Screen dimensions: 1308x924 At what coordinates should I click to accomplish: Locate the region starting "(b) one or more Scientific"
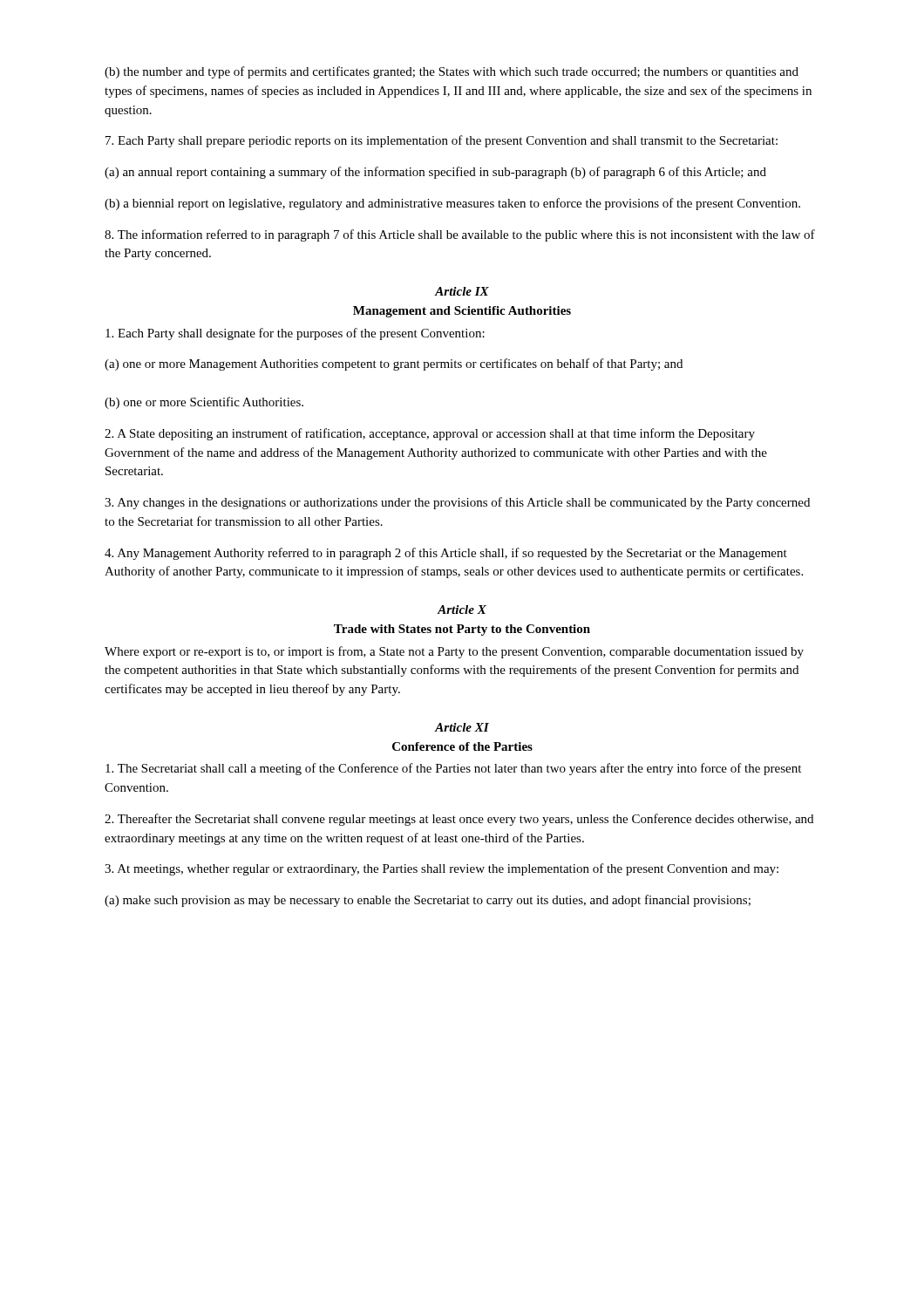point(204,402)
